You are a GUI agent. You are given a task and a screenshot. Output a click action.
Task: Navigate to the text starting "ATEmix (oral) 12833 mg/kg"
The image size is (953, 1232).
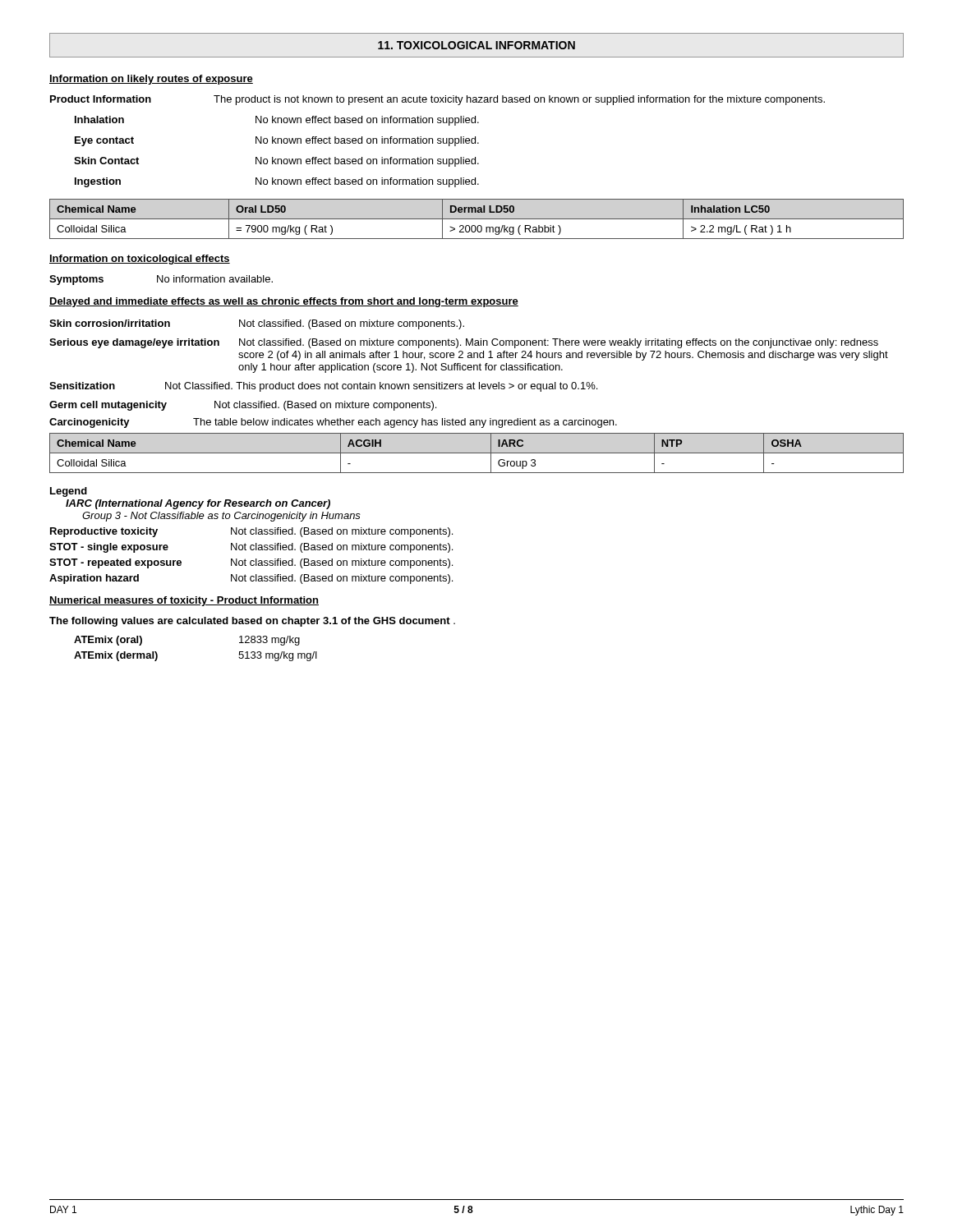point(110,640)
